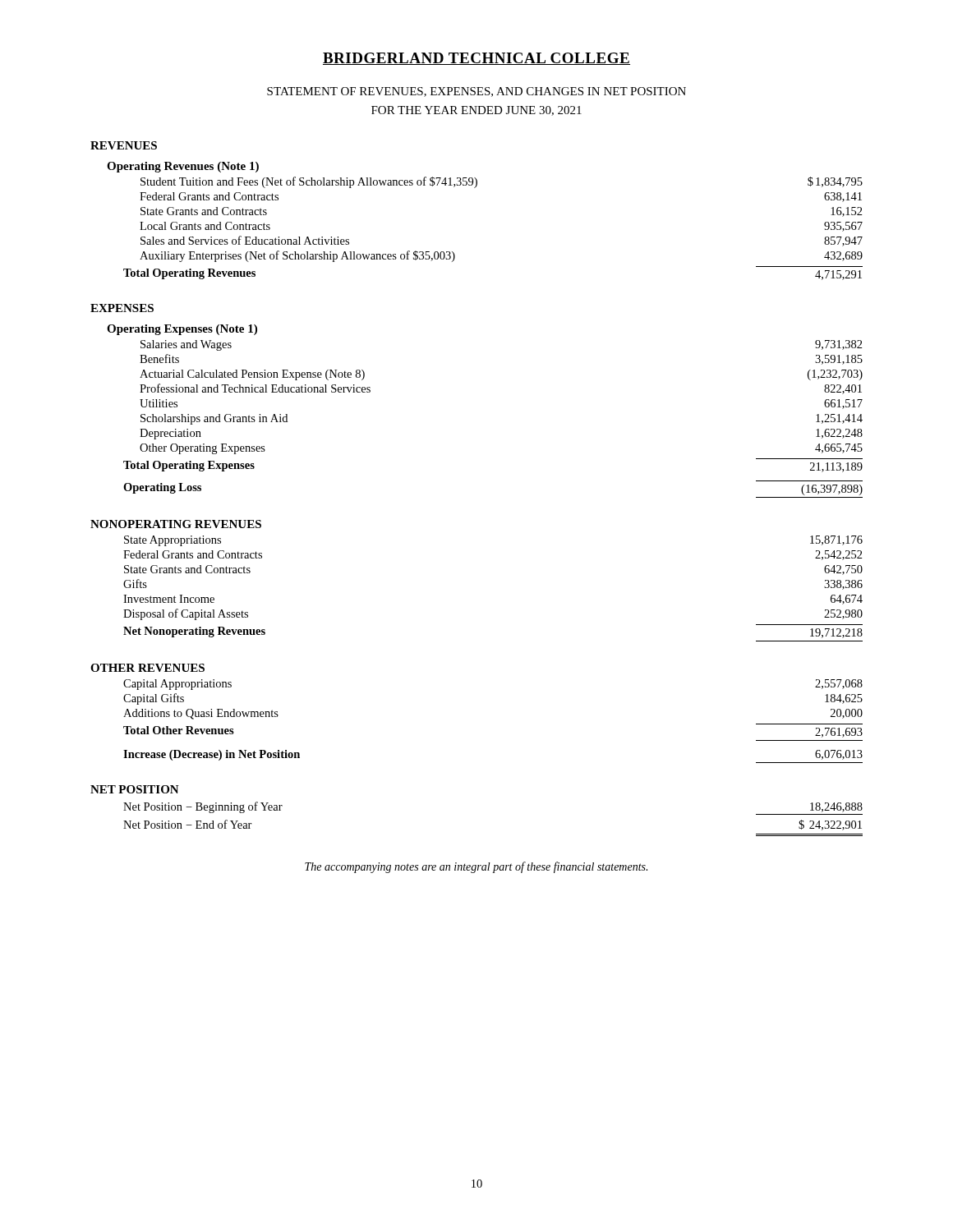
Task: Find the block starting "BRIDGERLAND TECHNICAL COLLEGE"
Action: click(x=476, y=58)
